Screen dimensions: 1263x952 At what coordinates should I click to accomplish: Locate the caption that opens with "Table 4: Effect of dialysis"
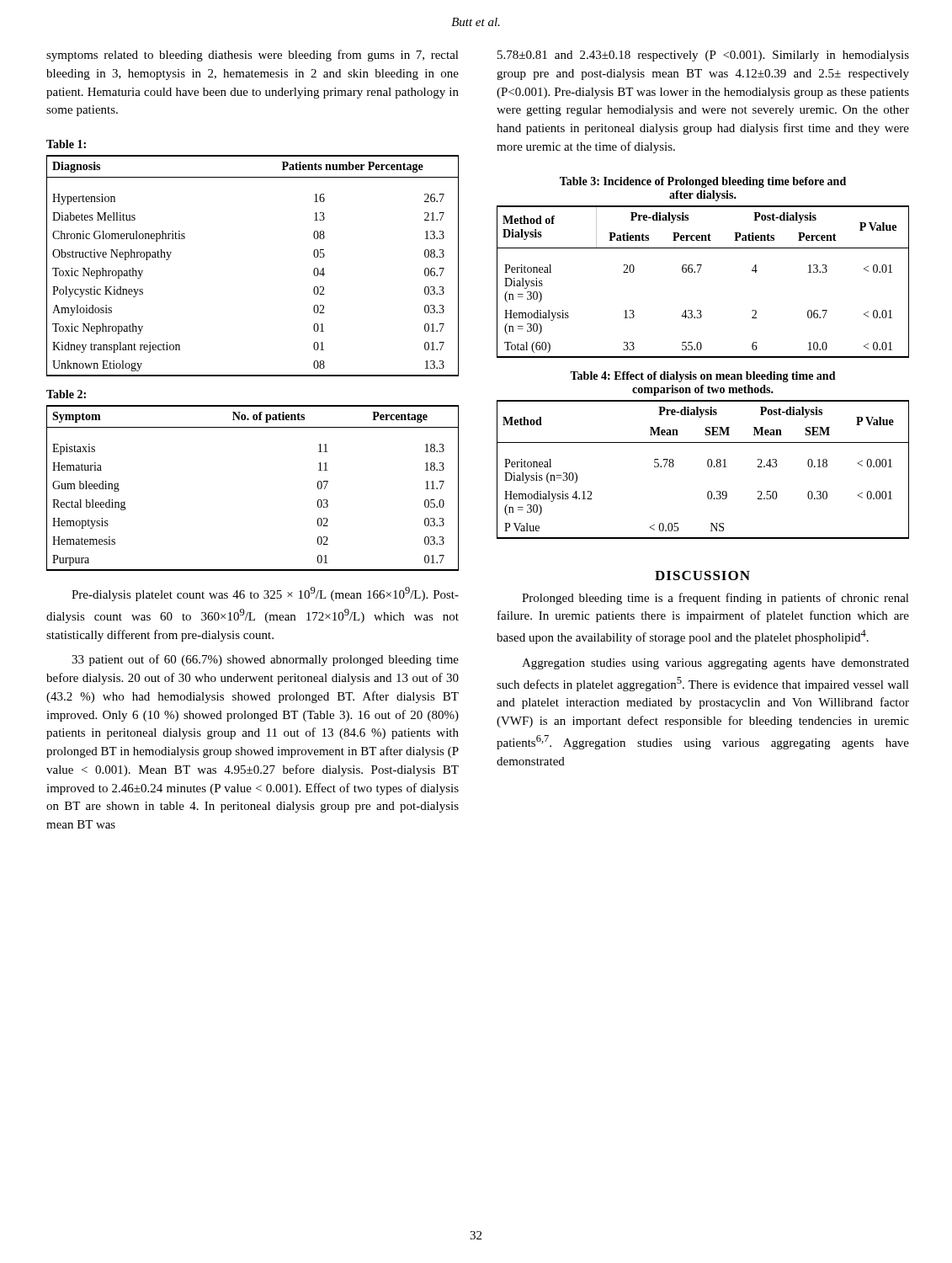click(703, 382)
